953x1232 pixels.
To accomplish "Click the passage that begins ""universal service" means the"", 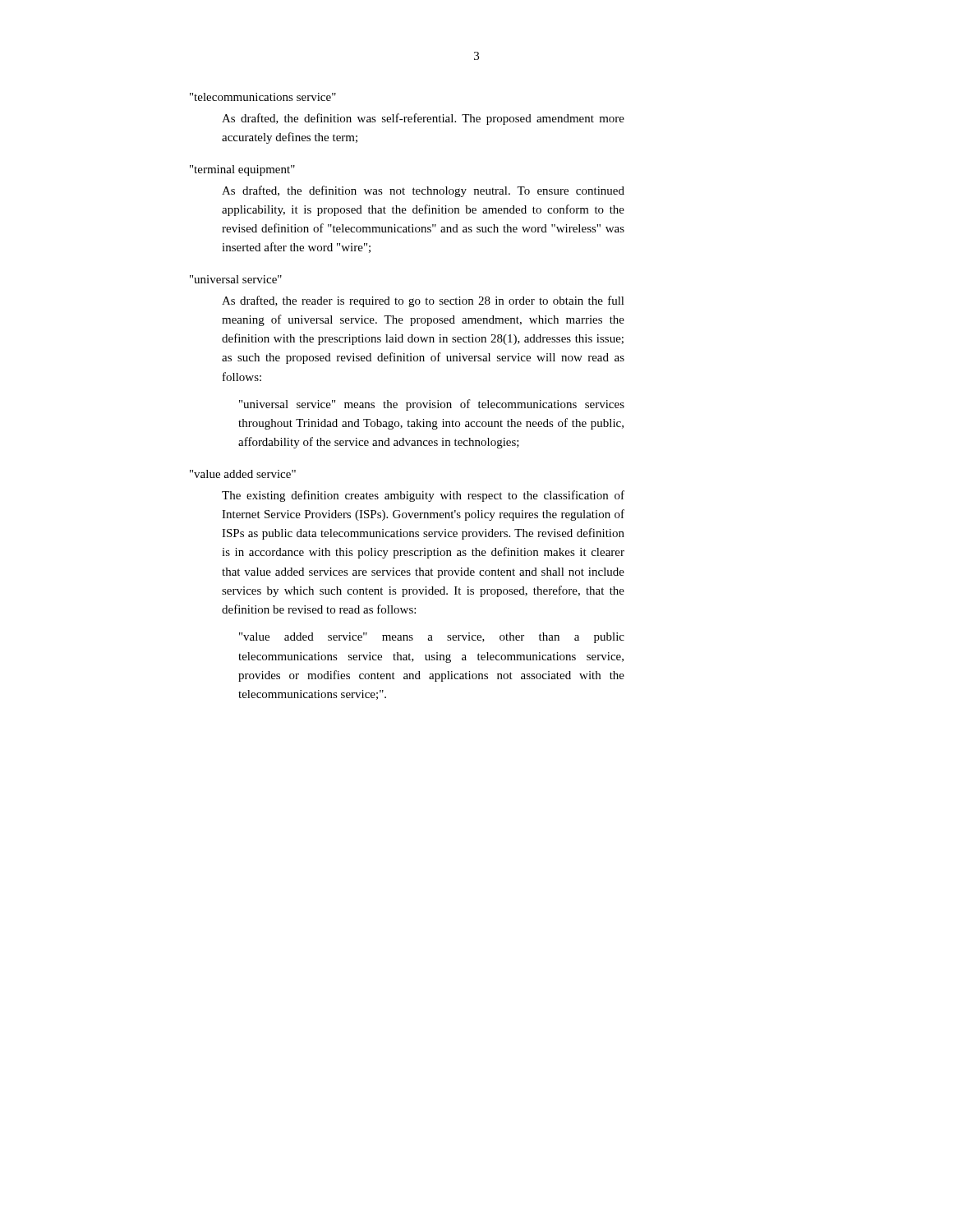I will click(x=431, y=423).
